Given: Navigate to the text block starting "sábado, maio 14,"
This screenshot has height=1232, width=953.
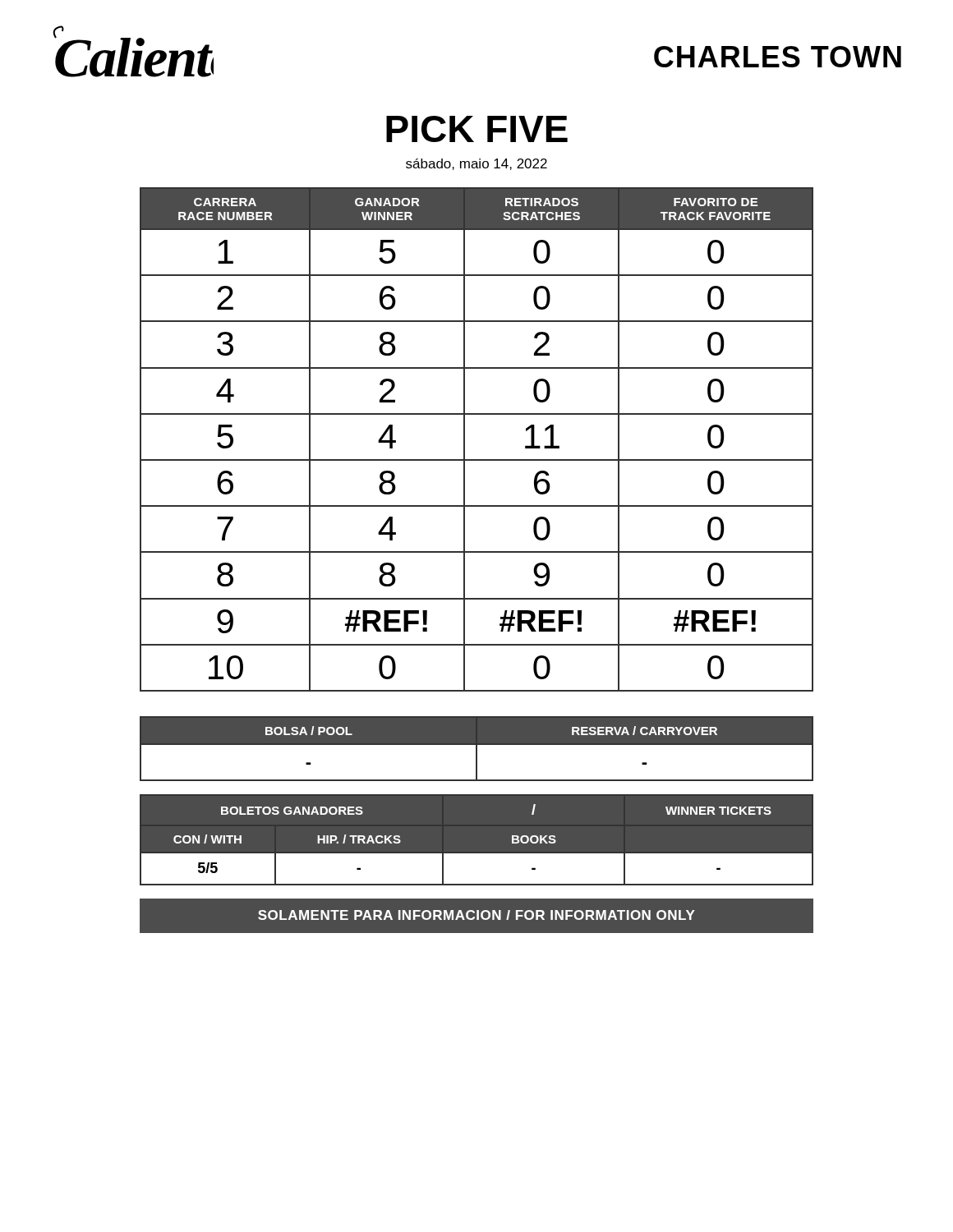Looking at the screenshot, I should point(476,164).
